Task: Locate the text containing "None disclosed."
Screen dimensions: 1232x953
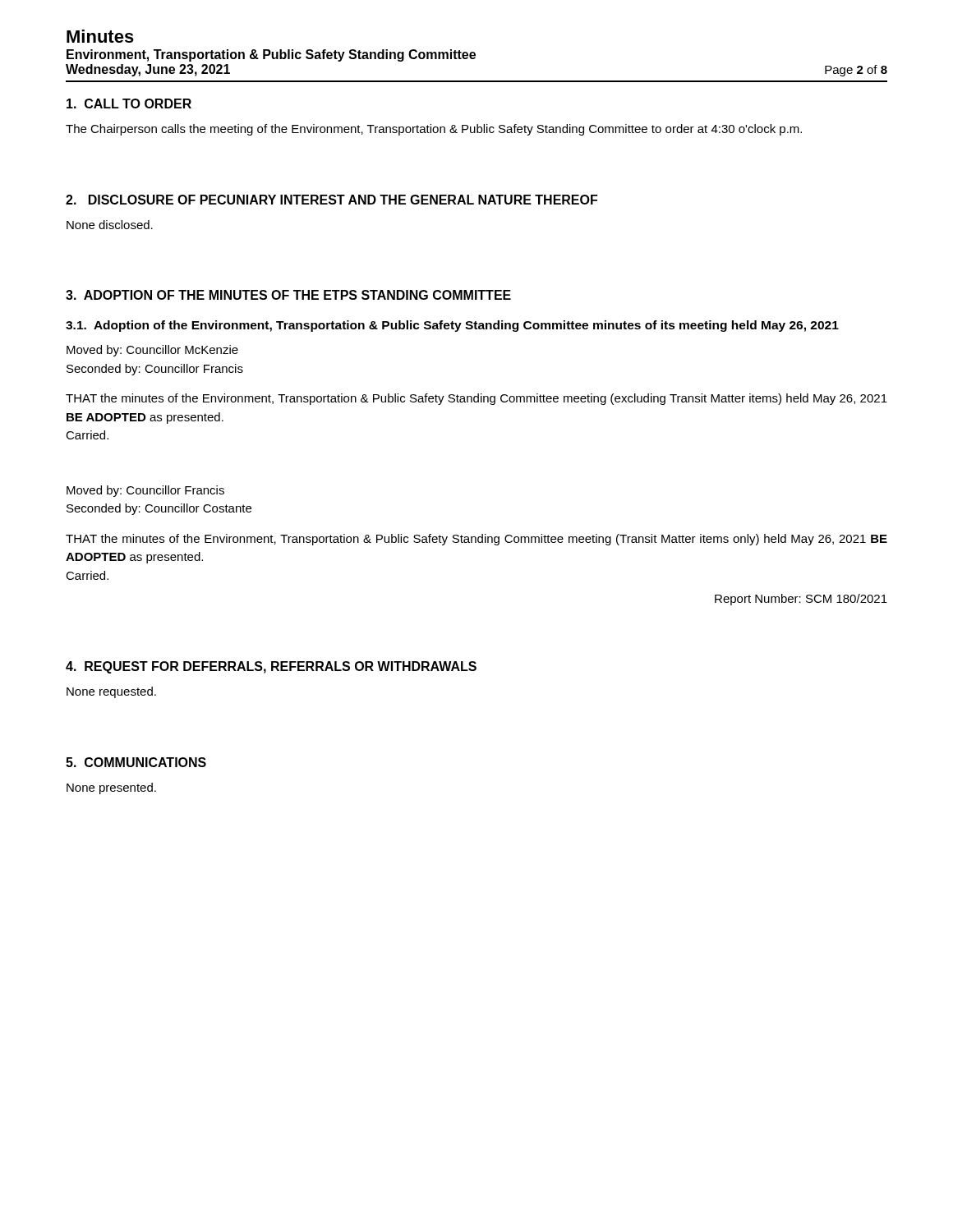Action: pos(110,224)
